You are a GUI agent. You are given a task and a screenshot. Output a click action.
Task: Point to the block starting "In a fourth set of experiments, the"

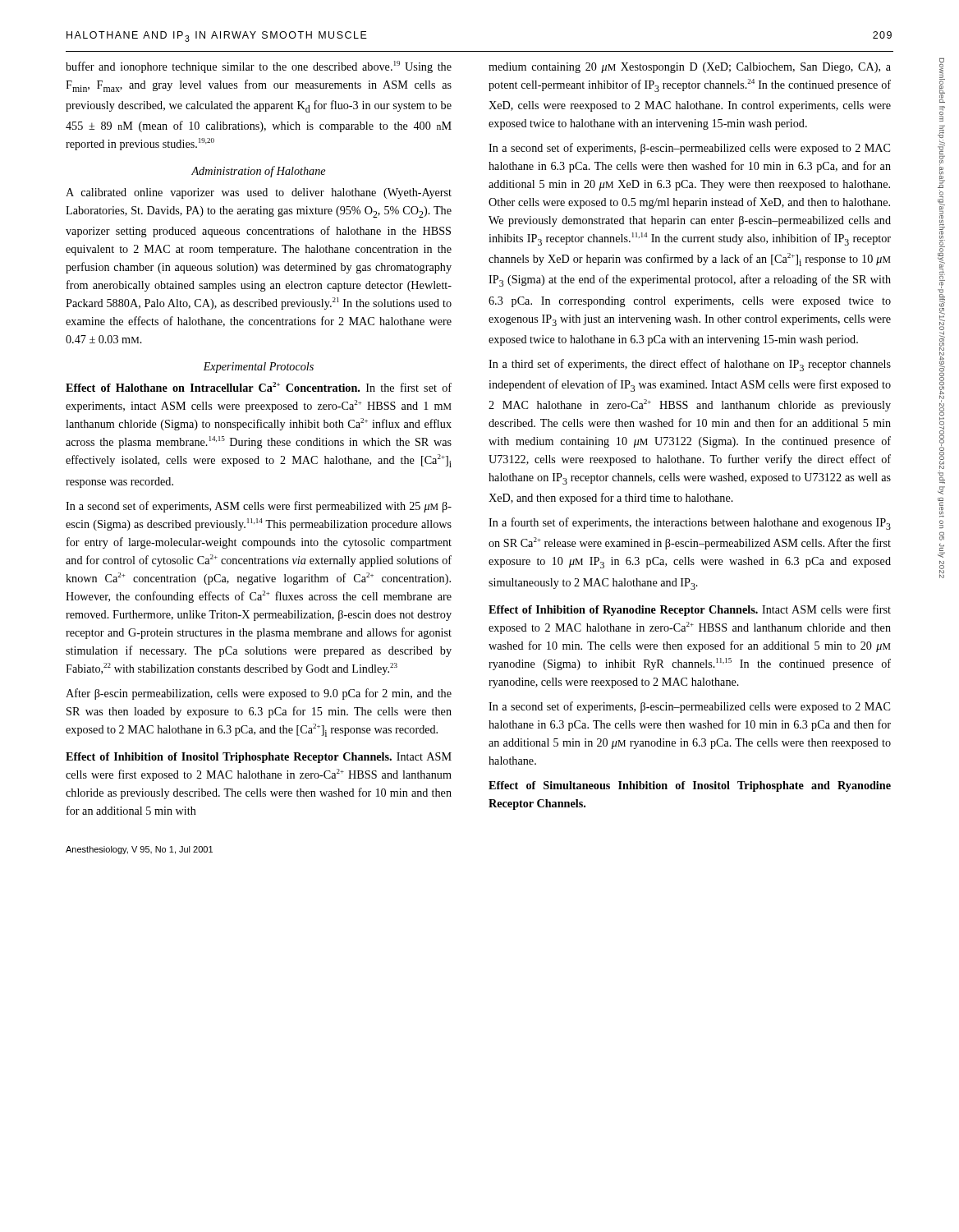(690, 554)
